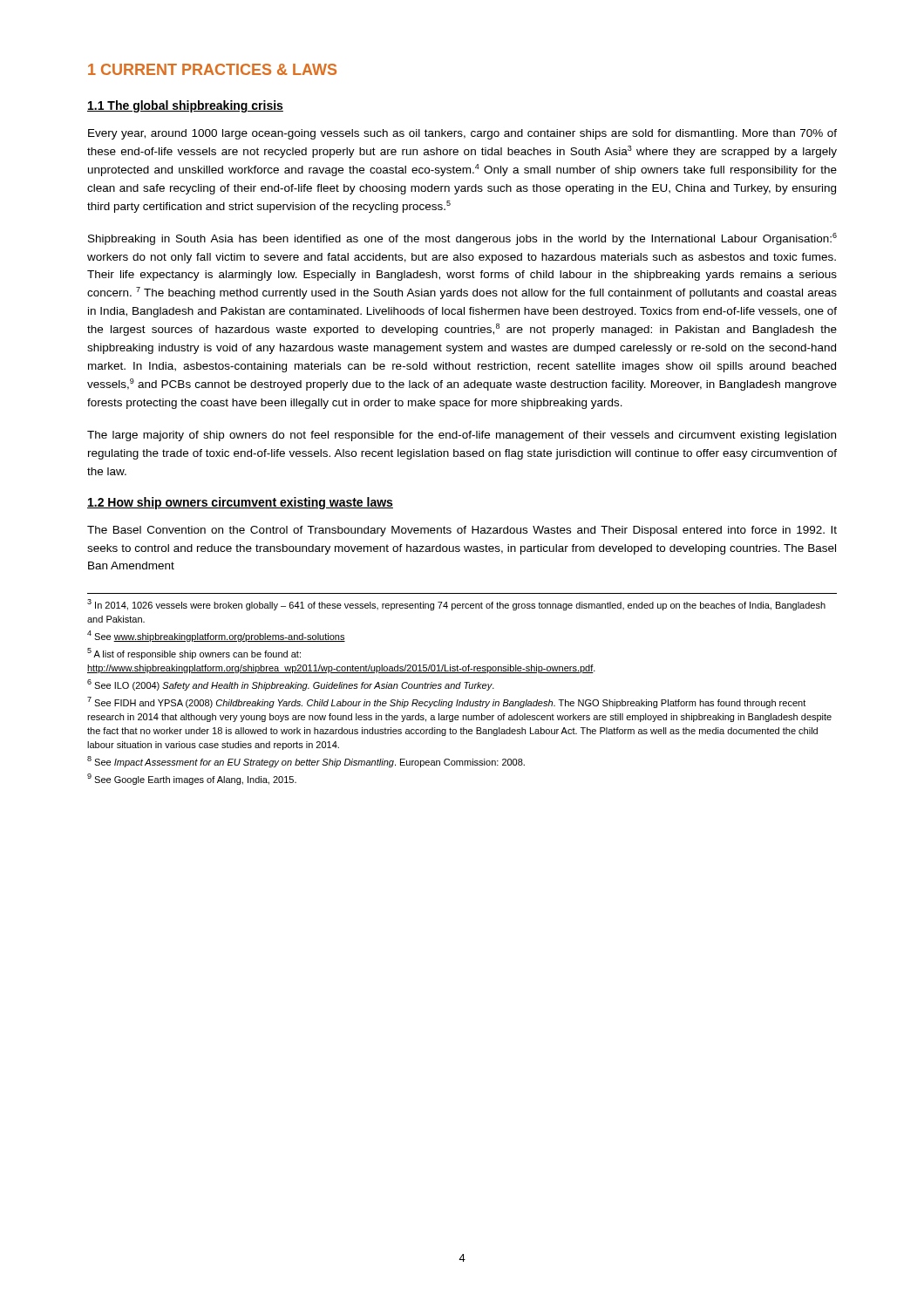Locate the block of text that opens with "8 See Impact Assessment for an EU Strategy"

coord(462,763)
